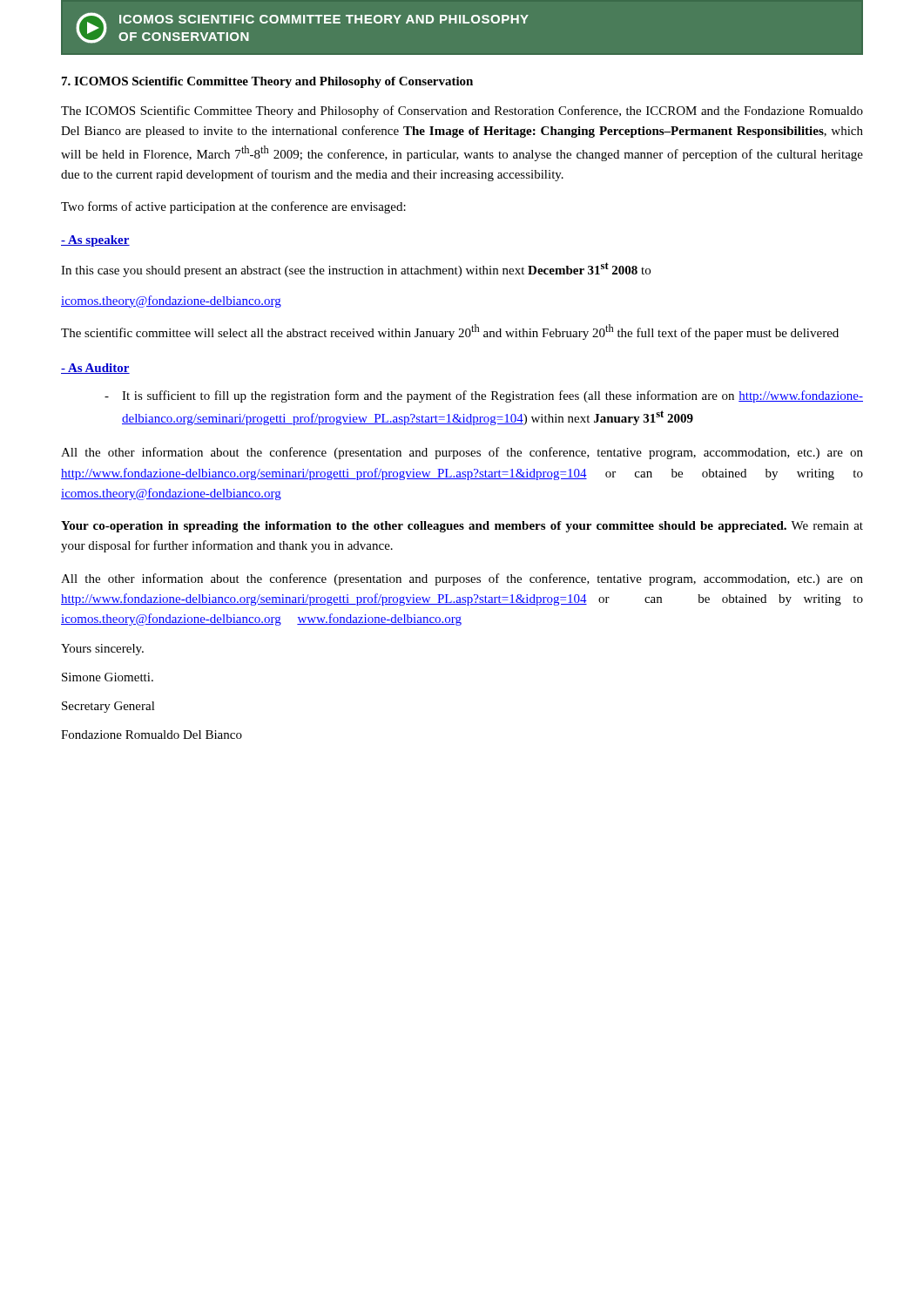Click on the element starting "Simone Giometti."
This screenshot has width=924, height=1307.
tap(107, 677)
